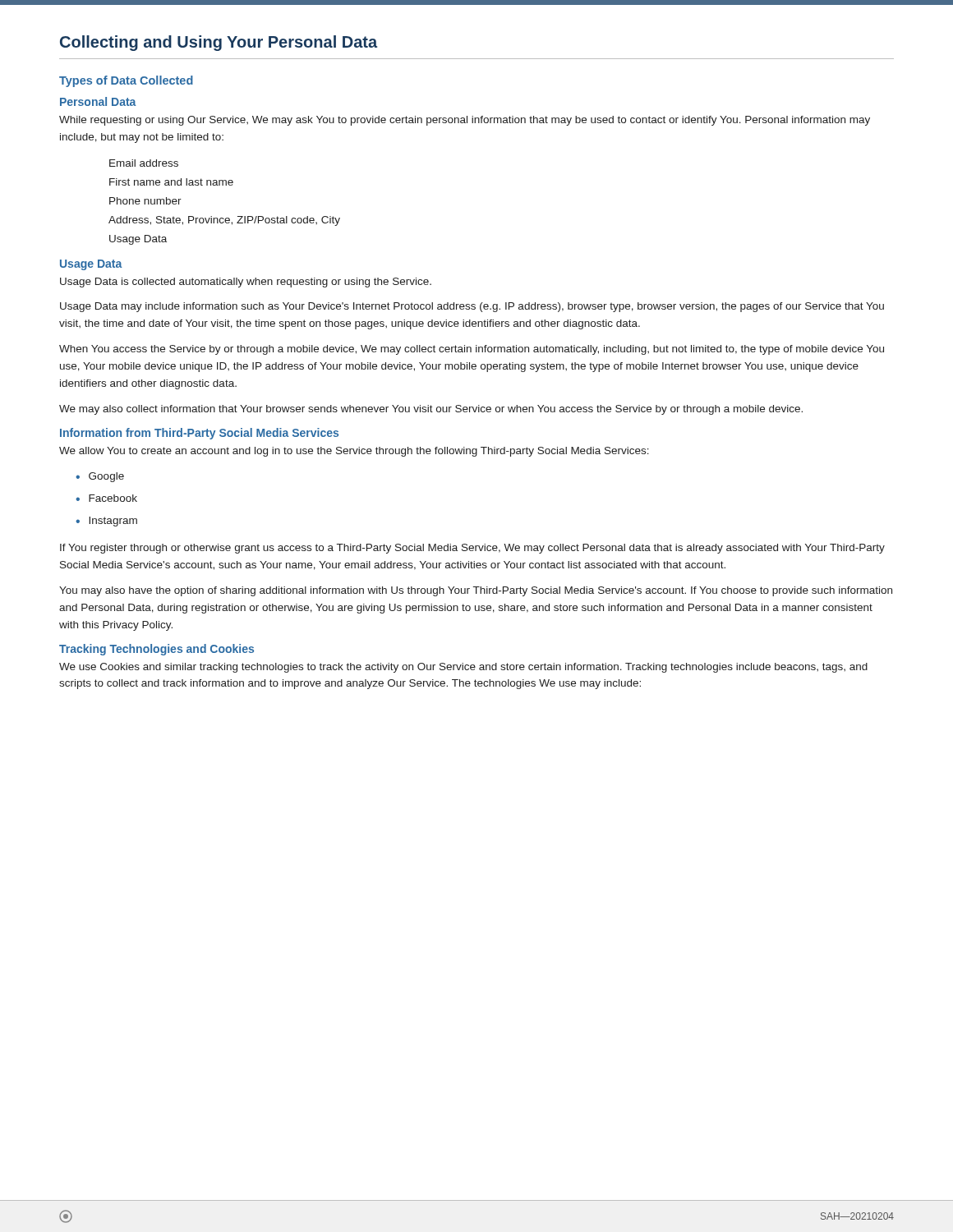Find "Usage Data" on this page

point(91,265)
